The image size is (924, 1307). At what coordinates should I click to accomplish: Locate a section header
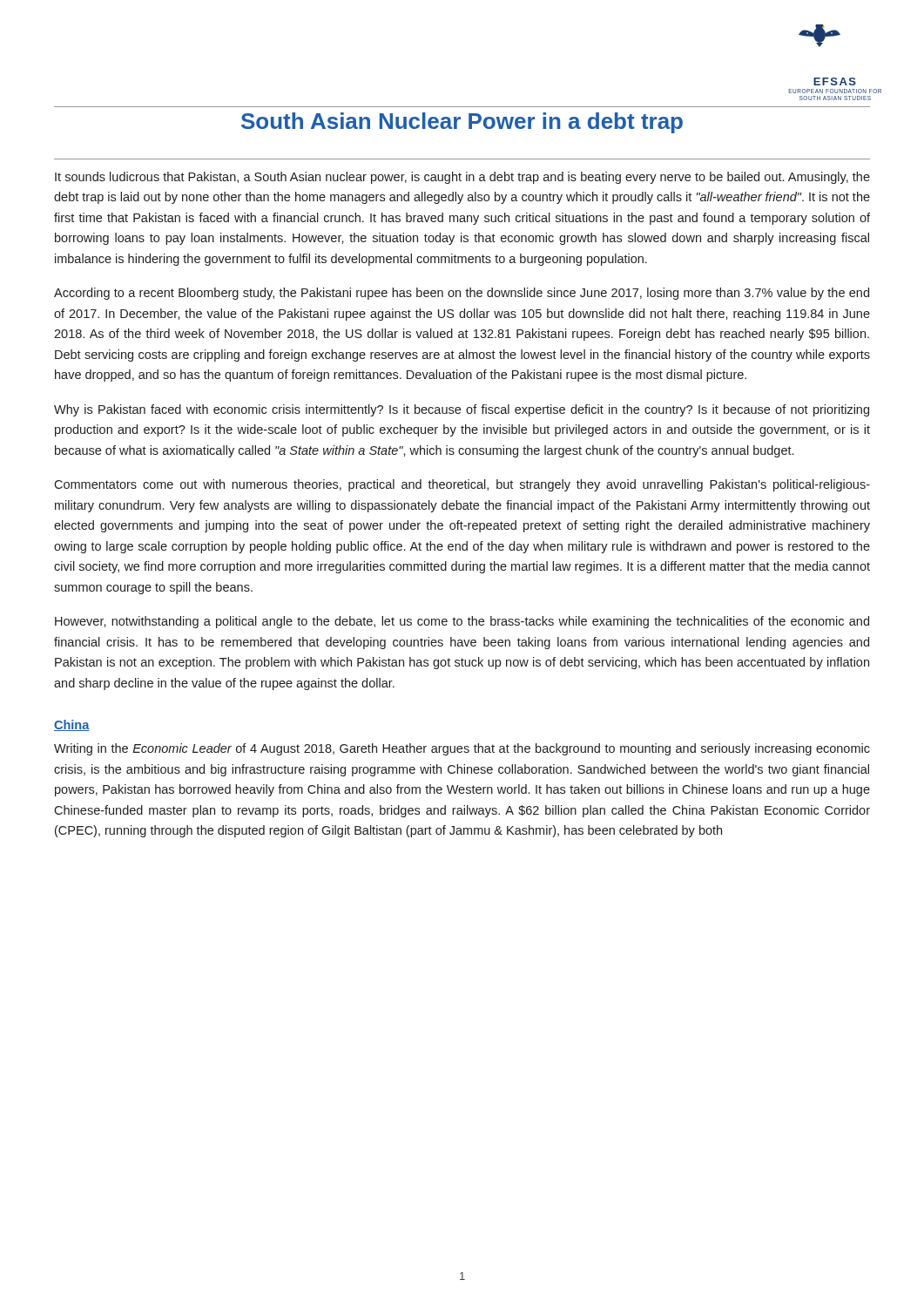(x=72, y=725)
